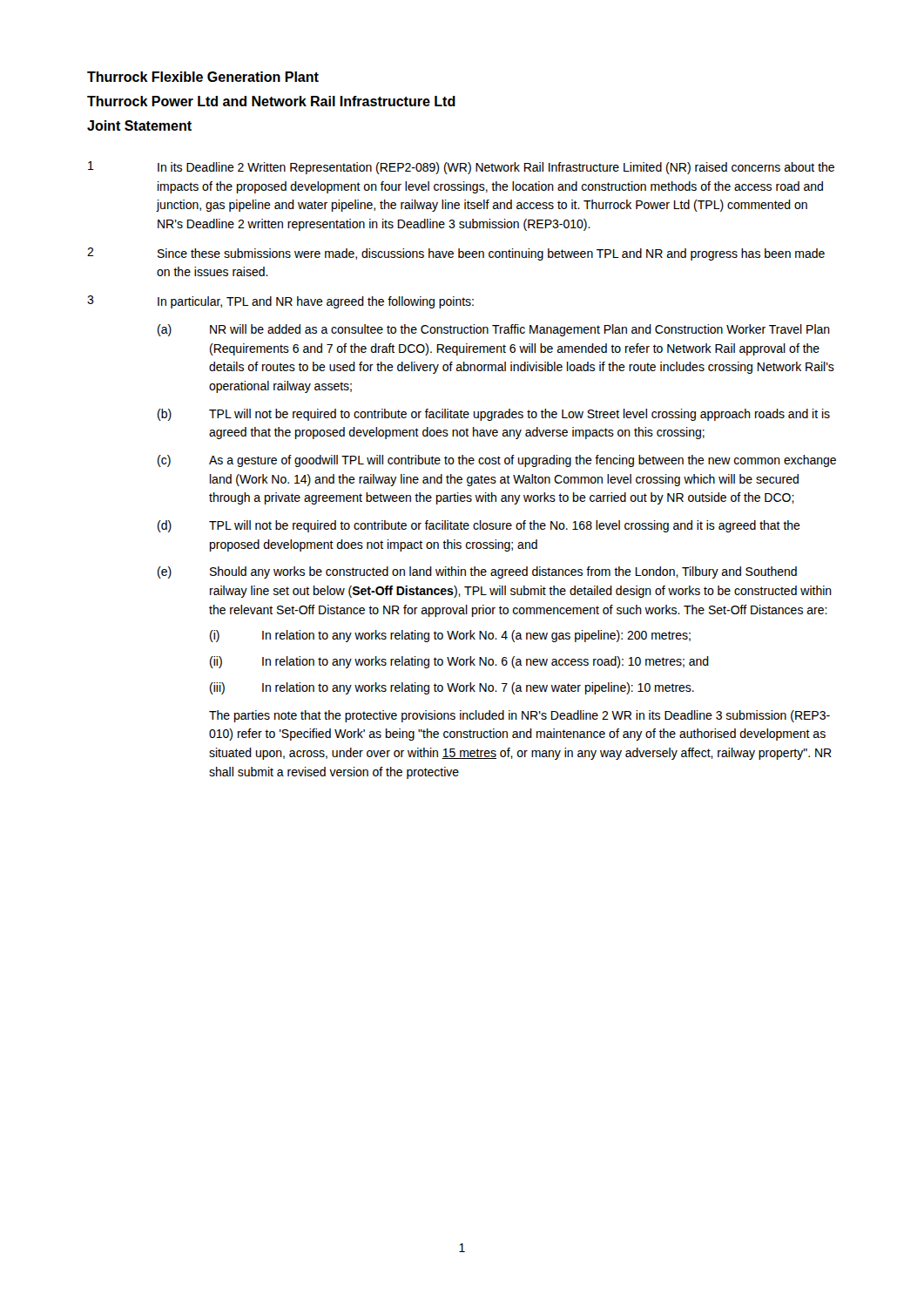Locate the title containing "Thurrock Flexible Generation Plant"
Viewport: 924px width, 1307px height.
coord(203,77)
